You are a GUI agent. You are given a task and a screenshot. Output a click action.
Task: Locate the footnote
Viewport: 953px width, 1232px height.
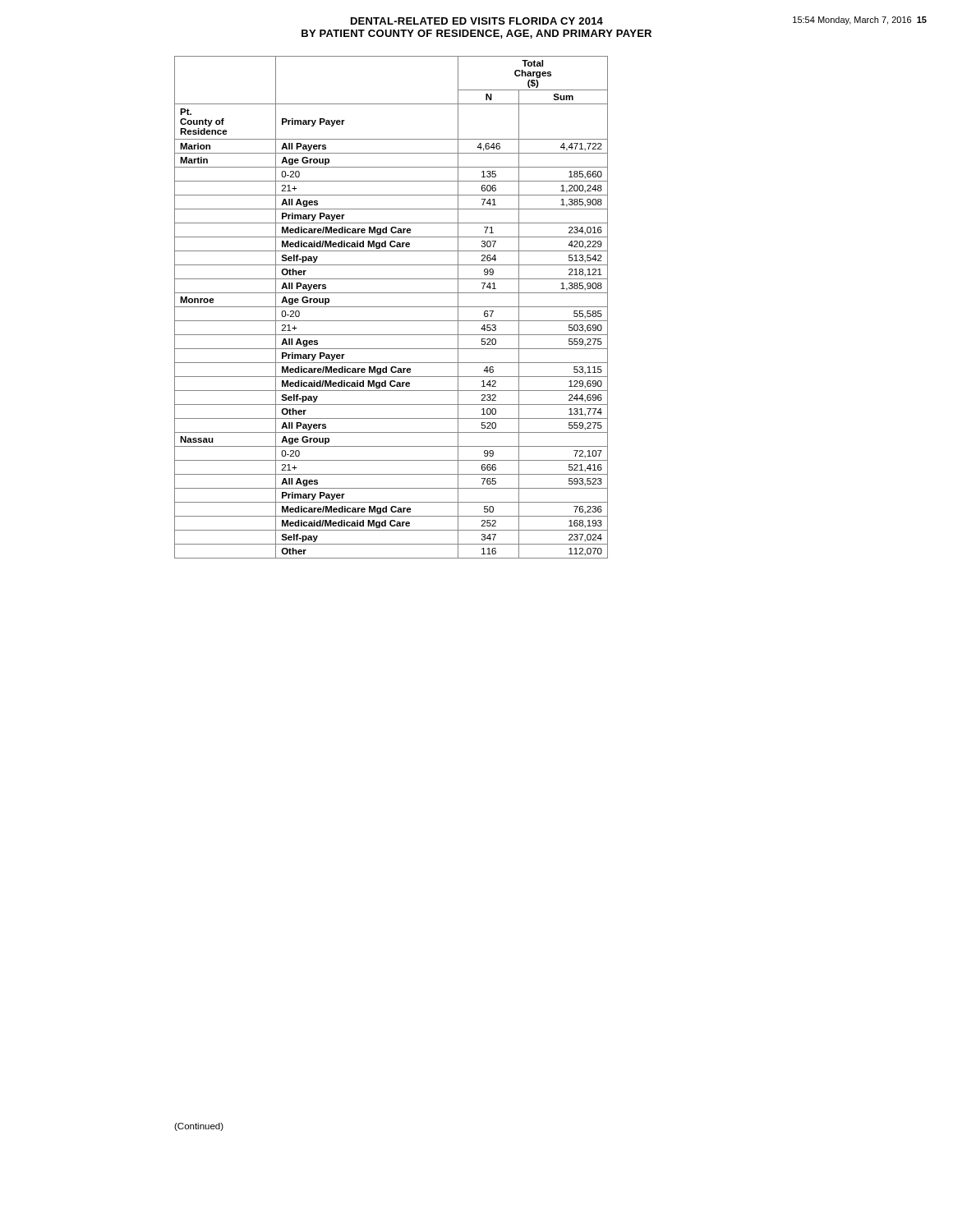[199, 1126]
